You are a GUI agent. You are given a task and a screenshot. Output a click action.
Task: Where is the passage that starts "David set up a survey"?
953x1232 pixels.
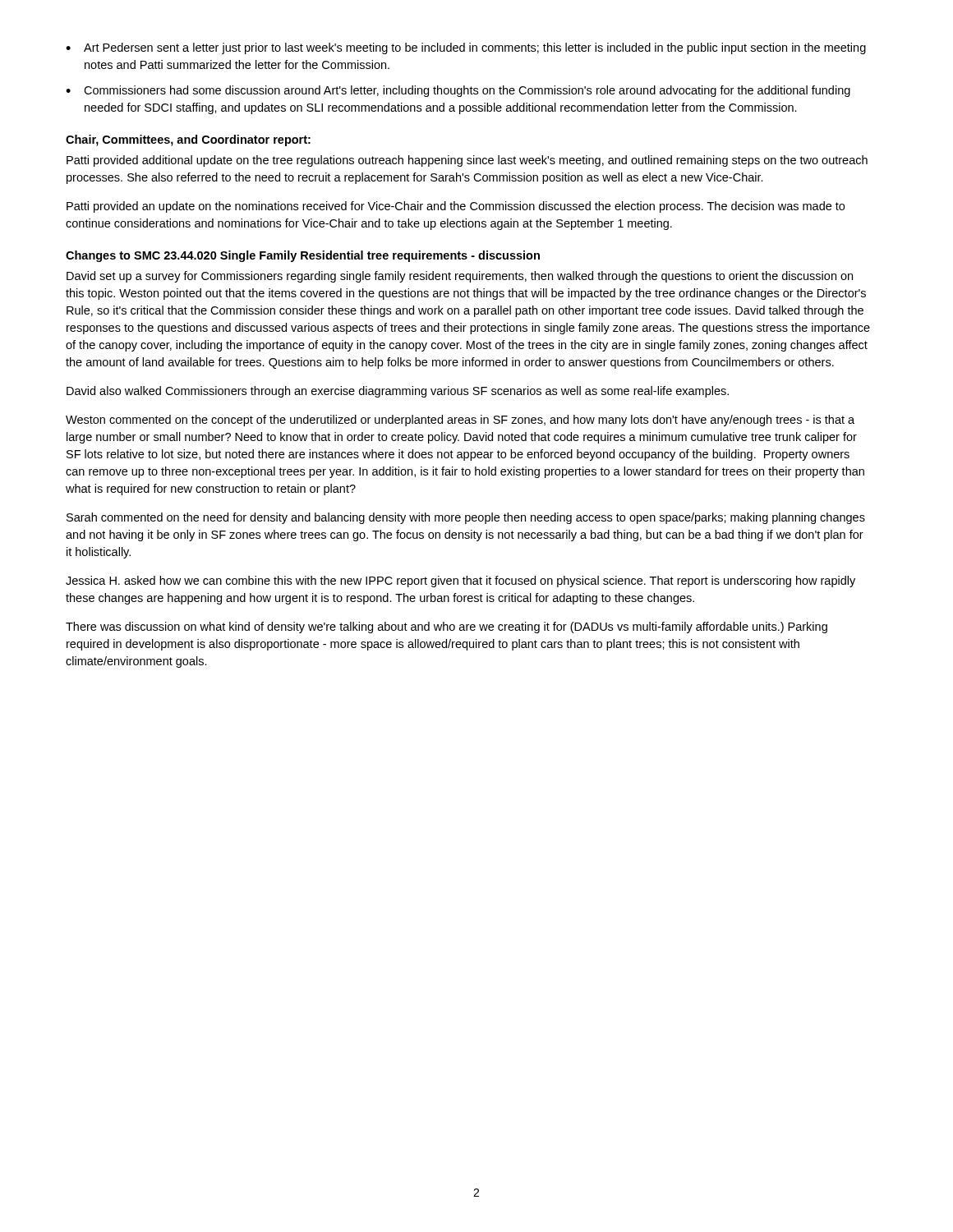[468, 319]
